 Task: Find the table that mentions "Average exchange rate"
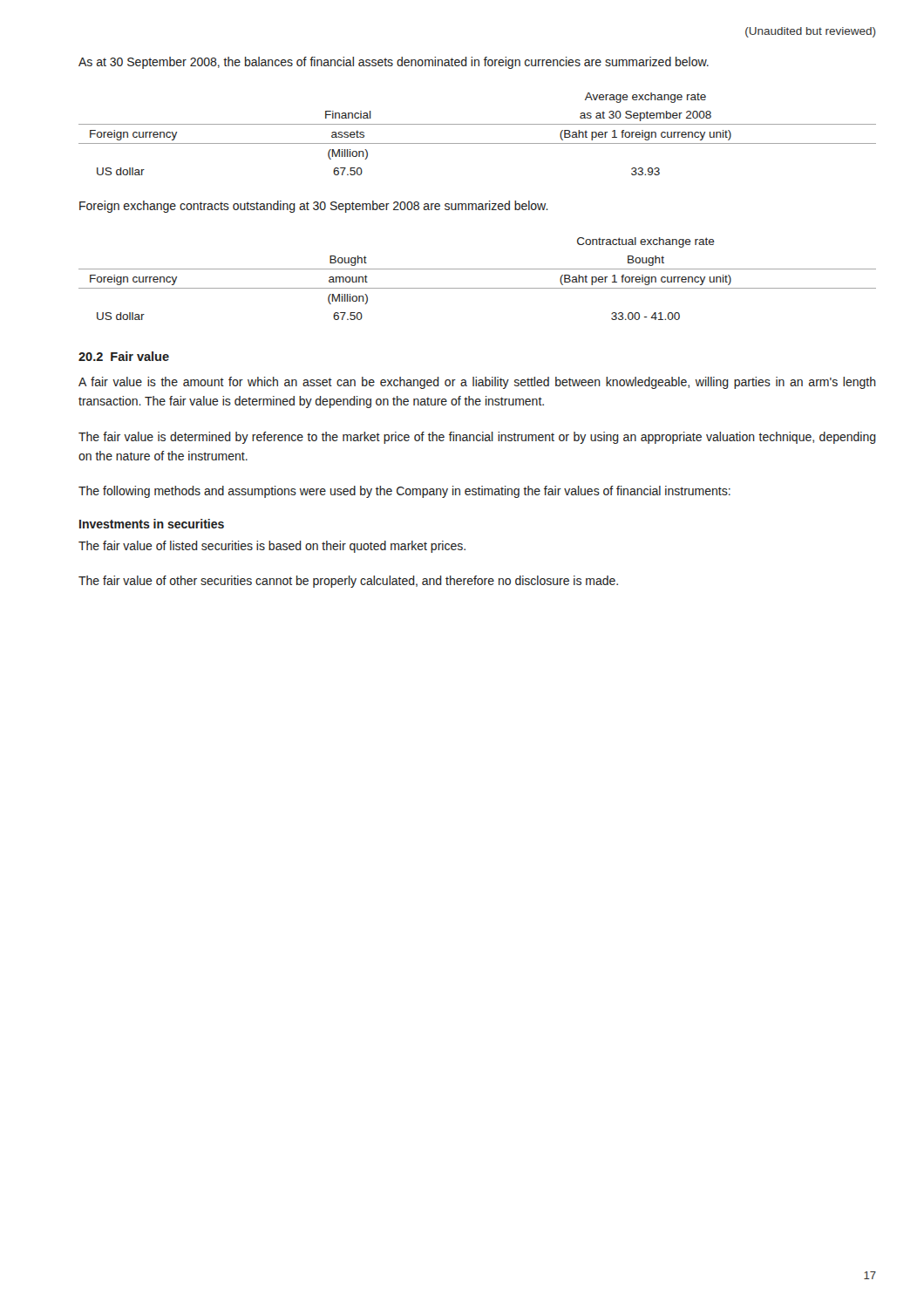pyautogui.click(x=477, y=134)
